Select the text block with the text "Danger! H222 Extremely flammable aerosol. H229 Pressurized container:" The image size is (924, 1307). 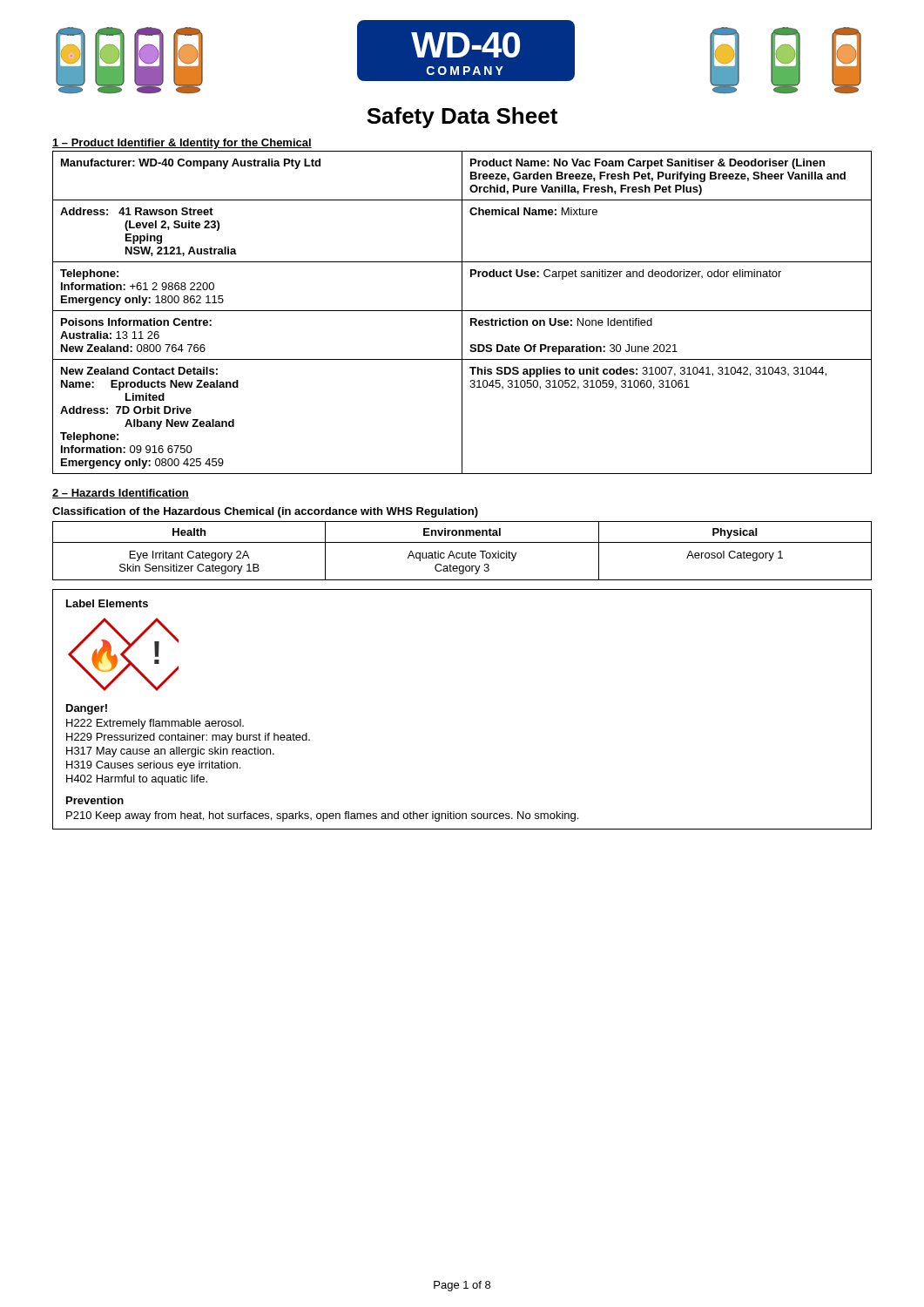[87, 709]
